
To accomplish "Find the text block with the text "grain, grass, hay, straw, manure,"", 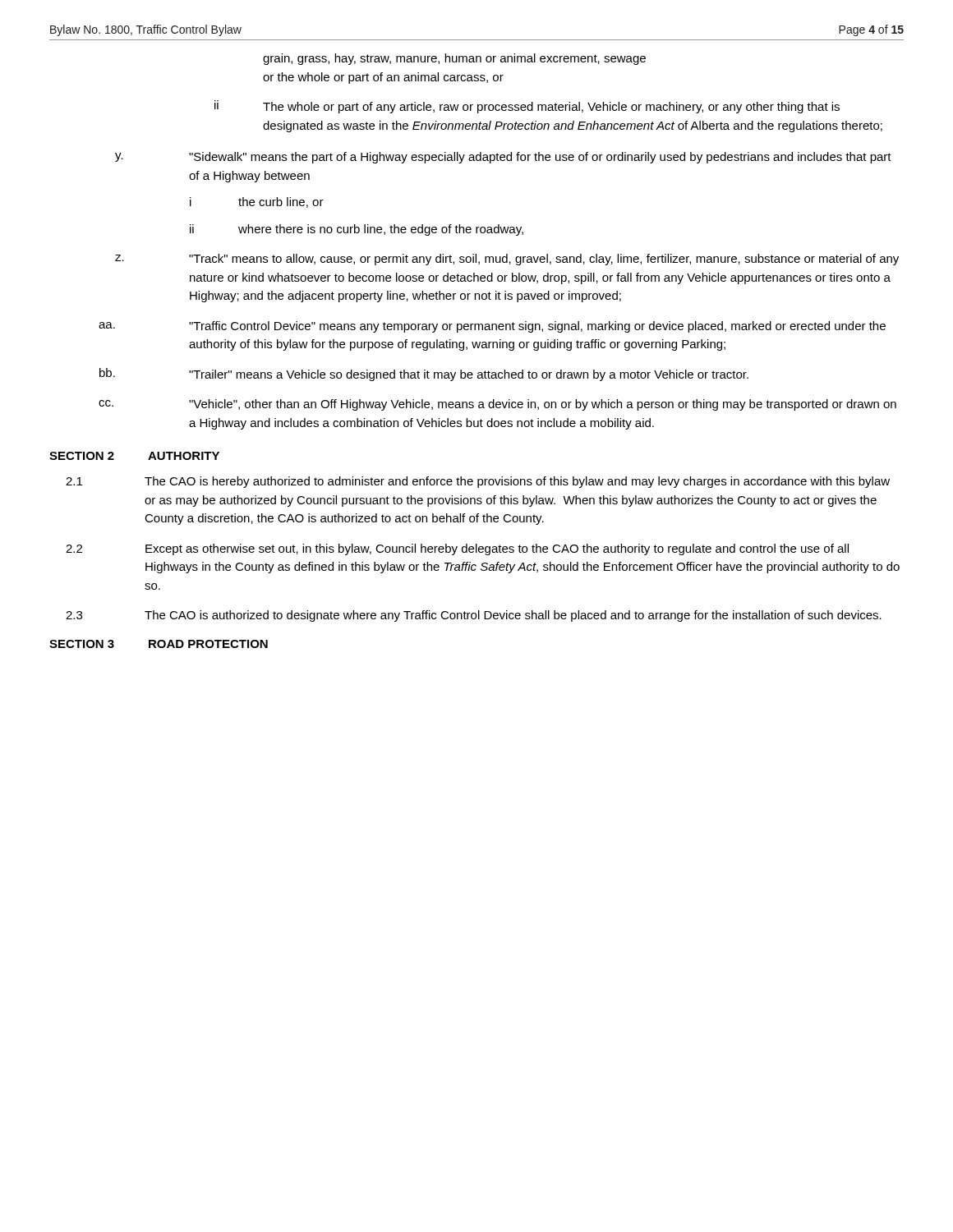I will click(x=455, y=67).
